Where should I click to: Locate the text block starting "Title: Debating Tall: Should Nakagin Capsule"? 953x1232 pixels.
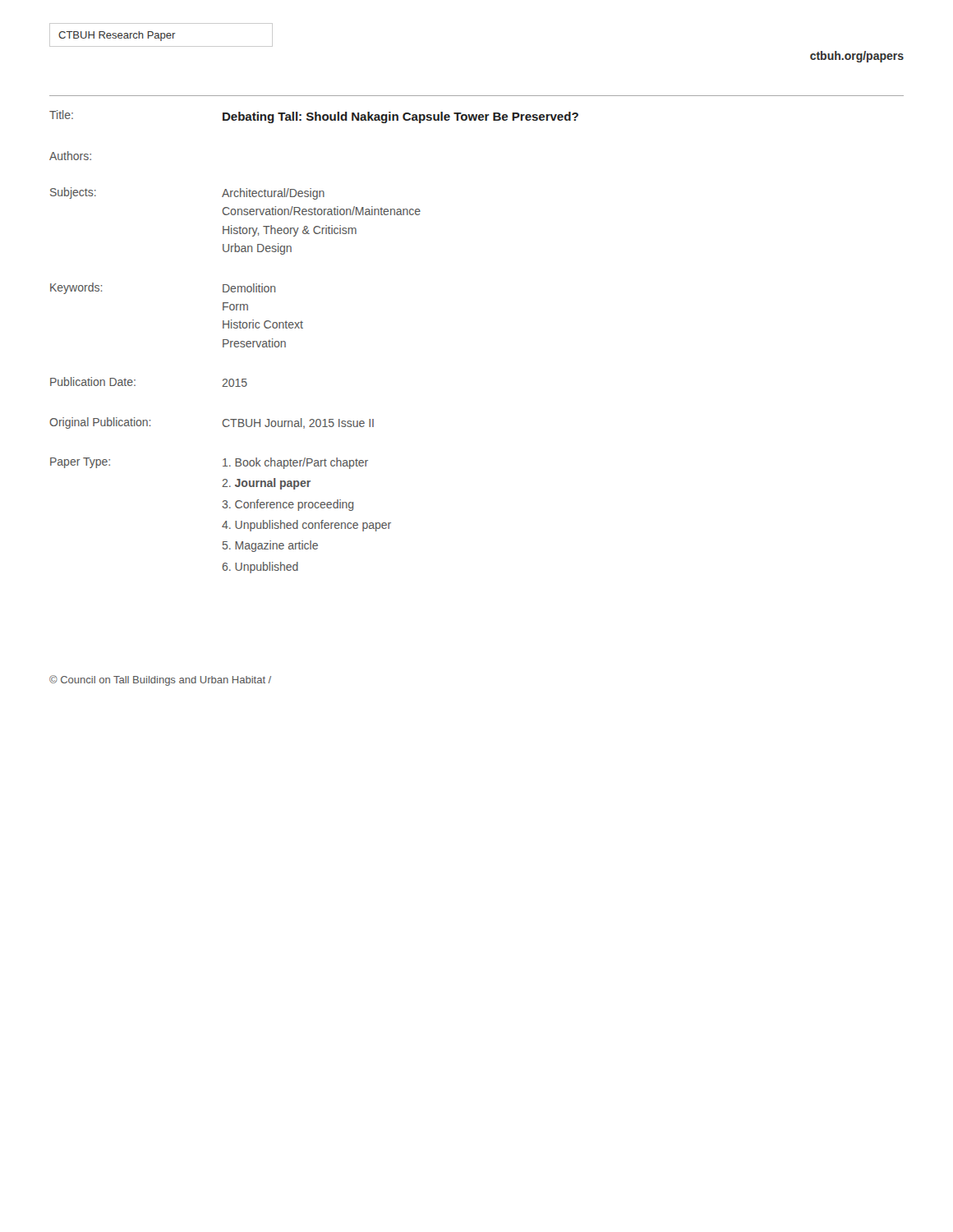(476, 117)
